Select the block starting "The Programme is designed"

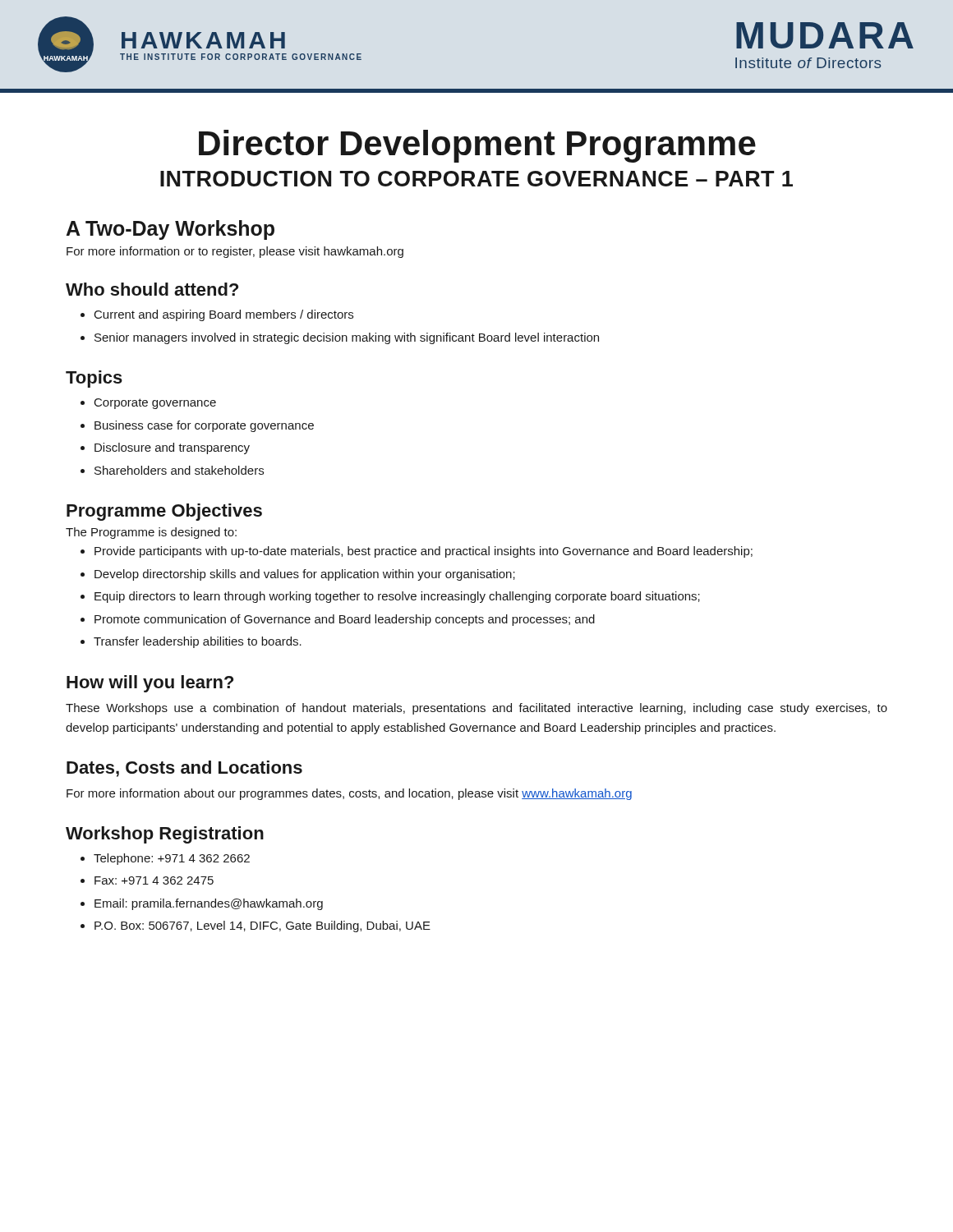coord(152,532)
